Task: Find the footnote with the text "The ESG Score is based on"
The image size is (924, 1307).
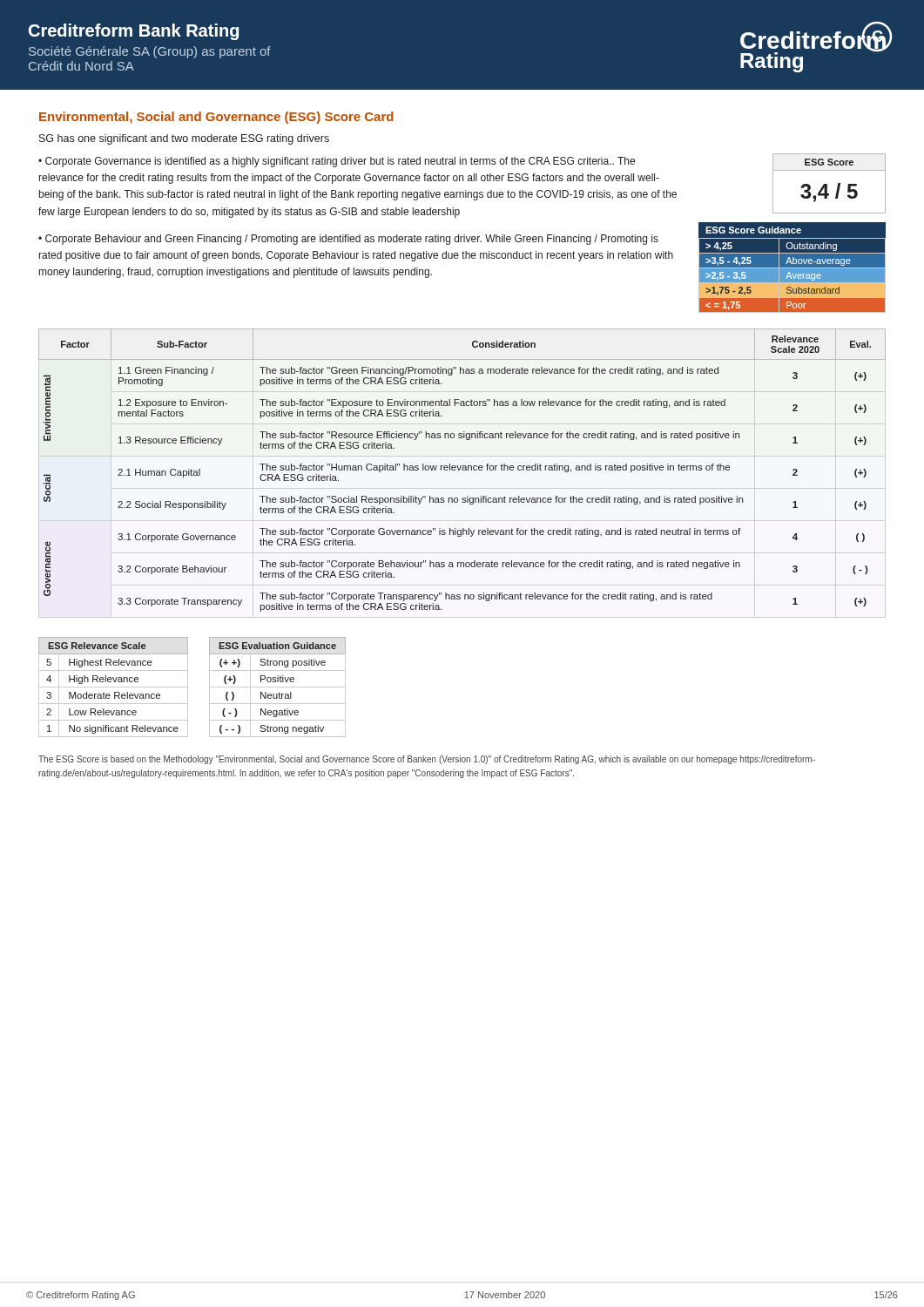Action: [x=427, y=766]
